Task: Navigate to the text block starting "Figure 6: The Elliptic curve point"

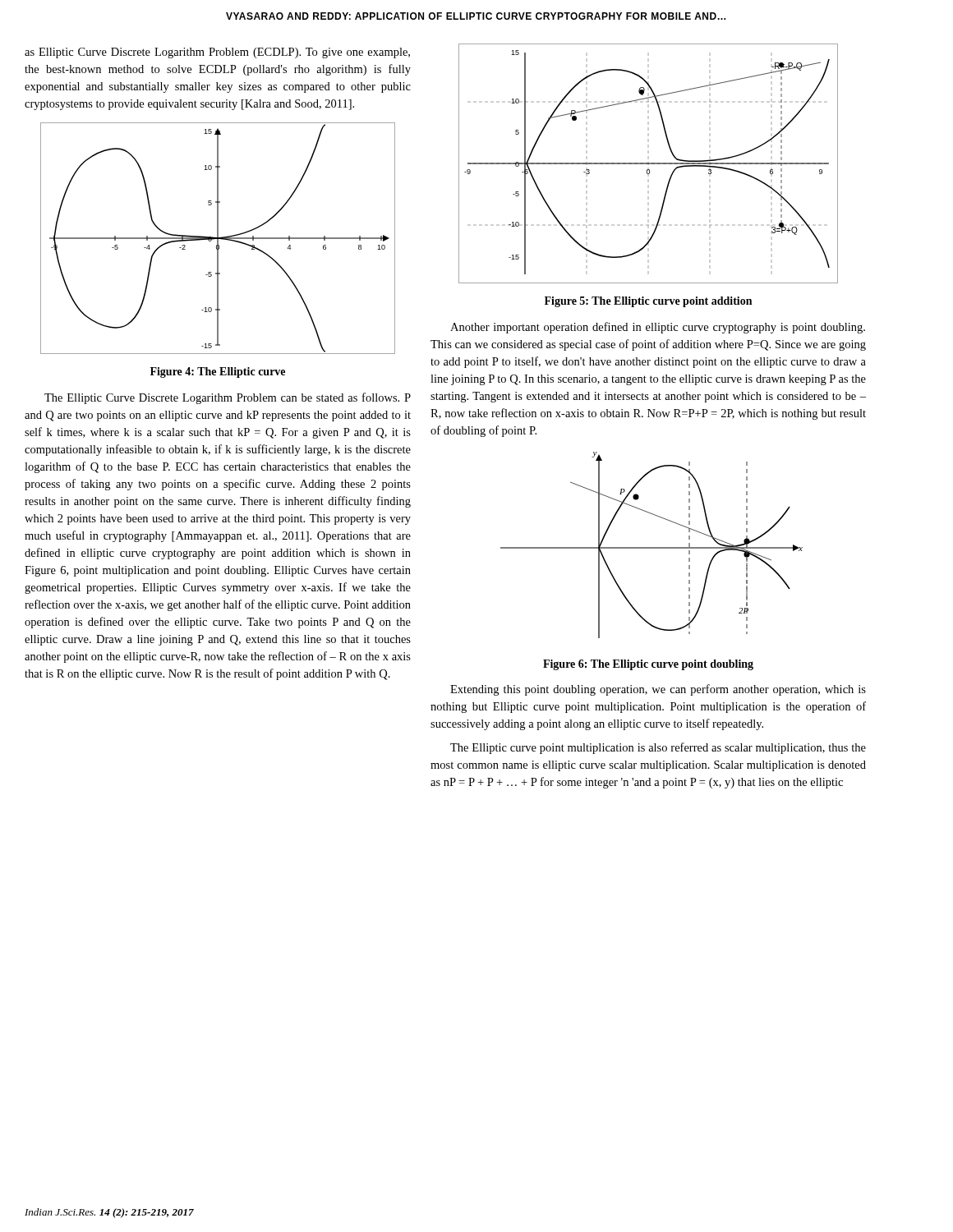Action: (648, 664)
